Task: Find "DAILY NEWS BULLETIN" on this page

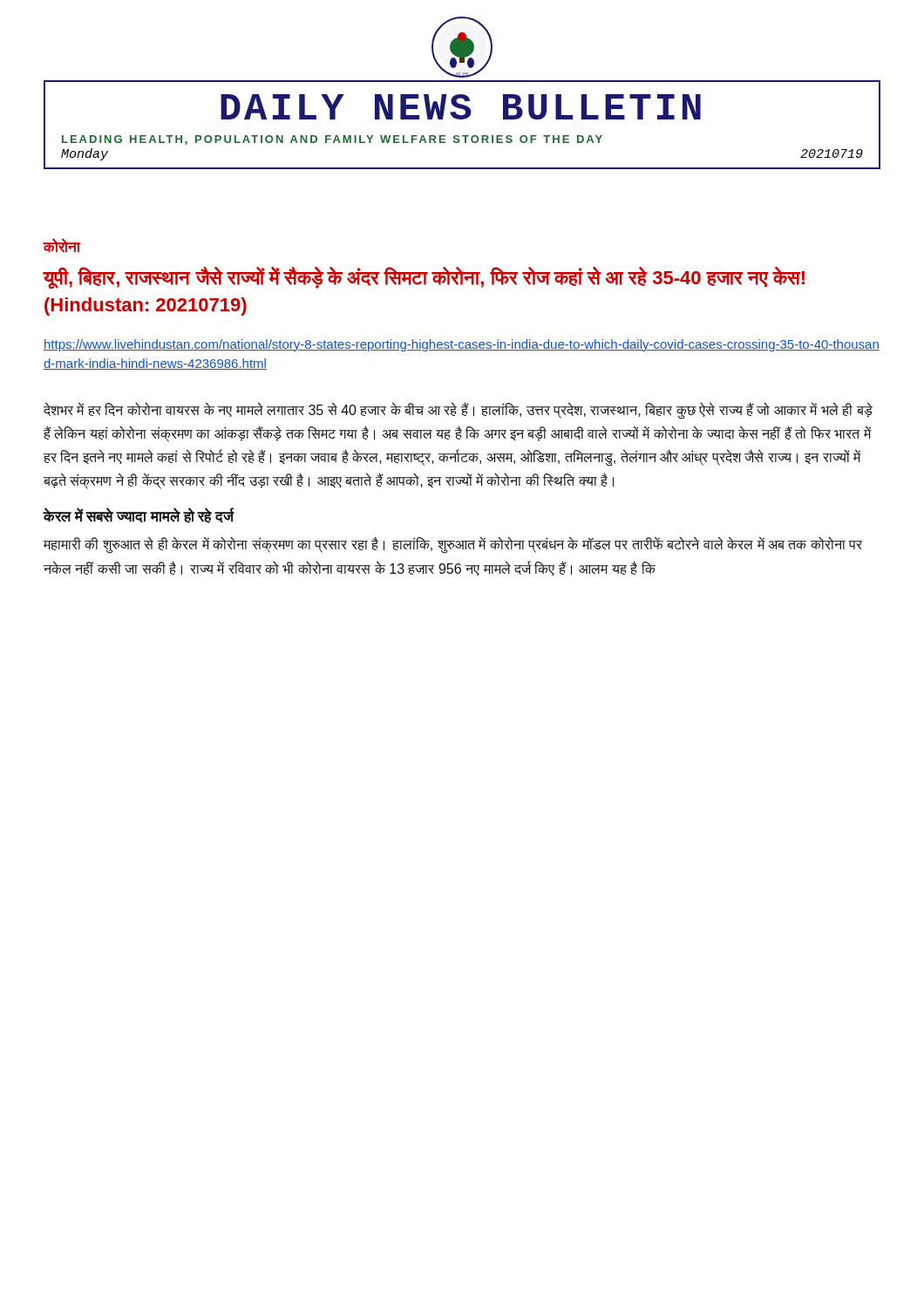Action: [462, 109]
